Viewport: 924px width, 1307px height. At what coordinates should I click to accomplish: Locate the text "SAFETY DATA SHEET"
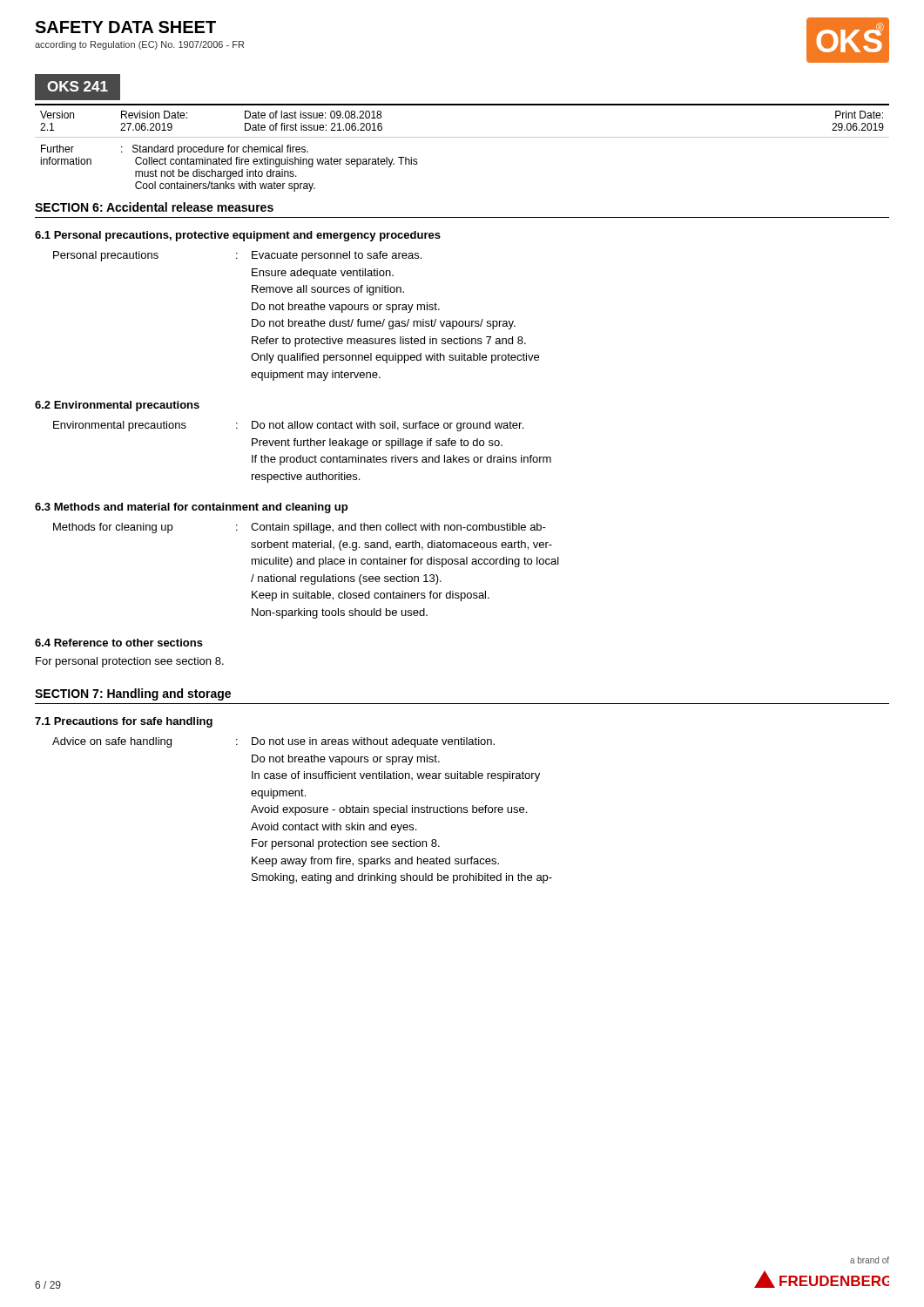(125, 27)
